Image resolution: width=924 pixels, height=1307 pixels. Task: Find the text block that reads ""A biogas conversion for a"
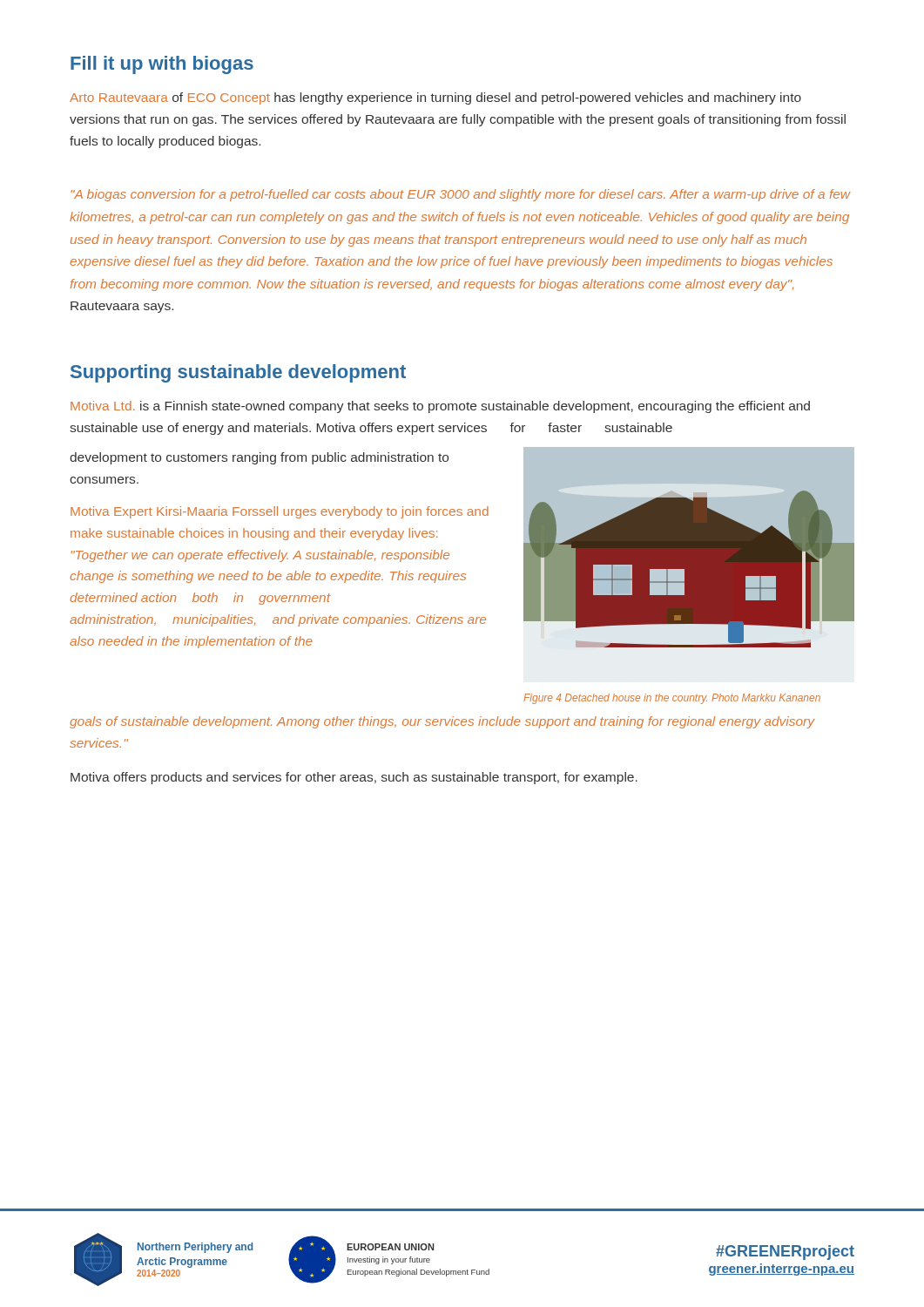(x=460, y=250)
